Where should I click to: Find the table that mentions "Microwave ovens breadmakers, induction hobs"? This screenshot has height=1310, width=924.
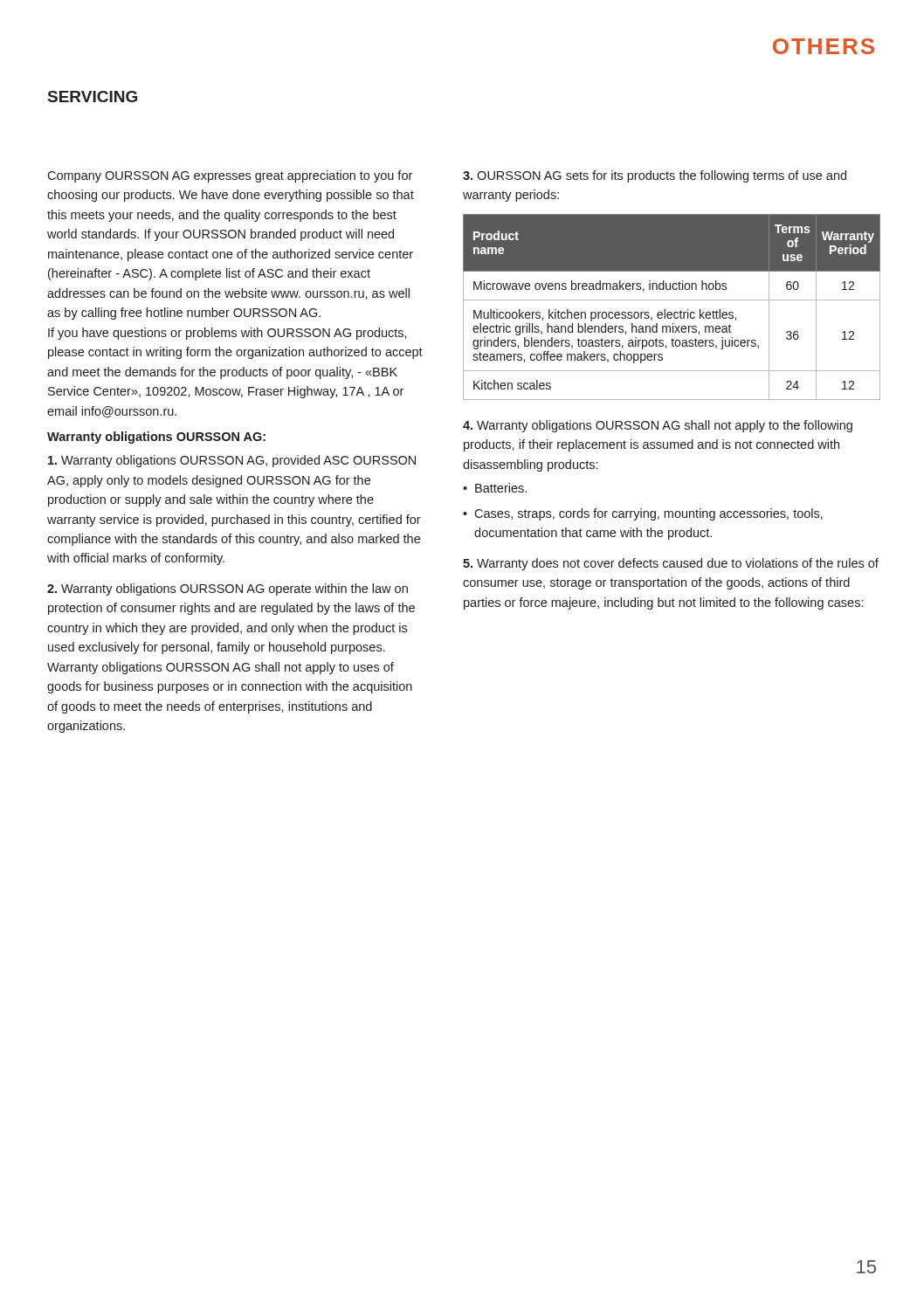click(x=672, y=307)
